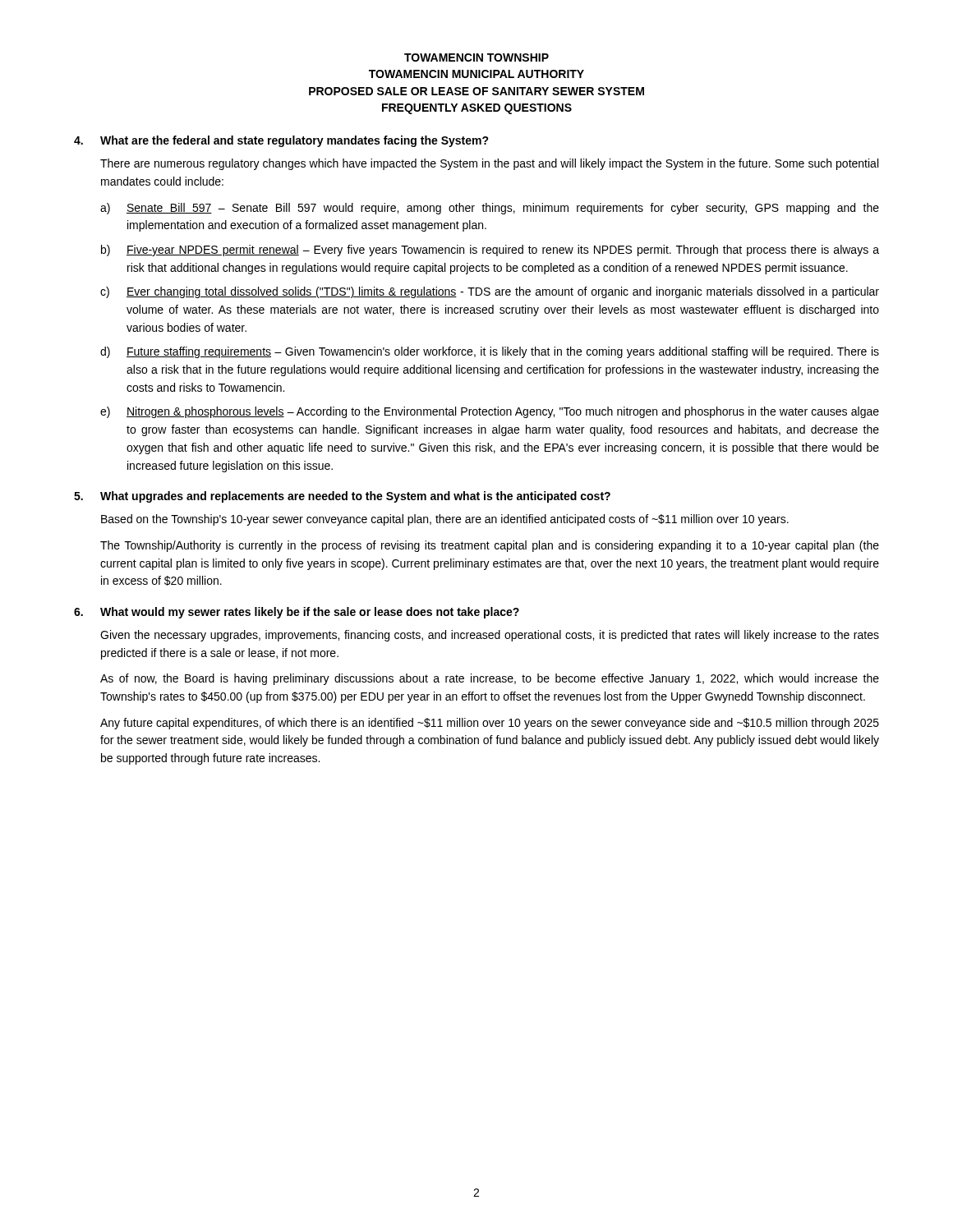This screenshot has height=1232, width=953.
Task: Click on the element starting "5. What upgrades"
Action: pos(476,496)
